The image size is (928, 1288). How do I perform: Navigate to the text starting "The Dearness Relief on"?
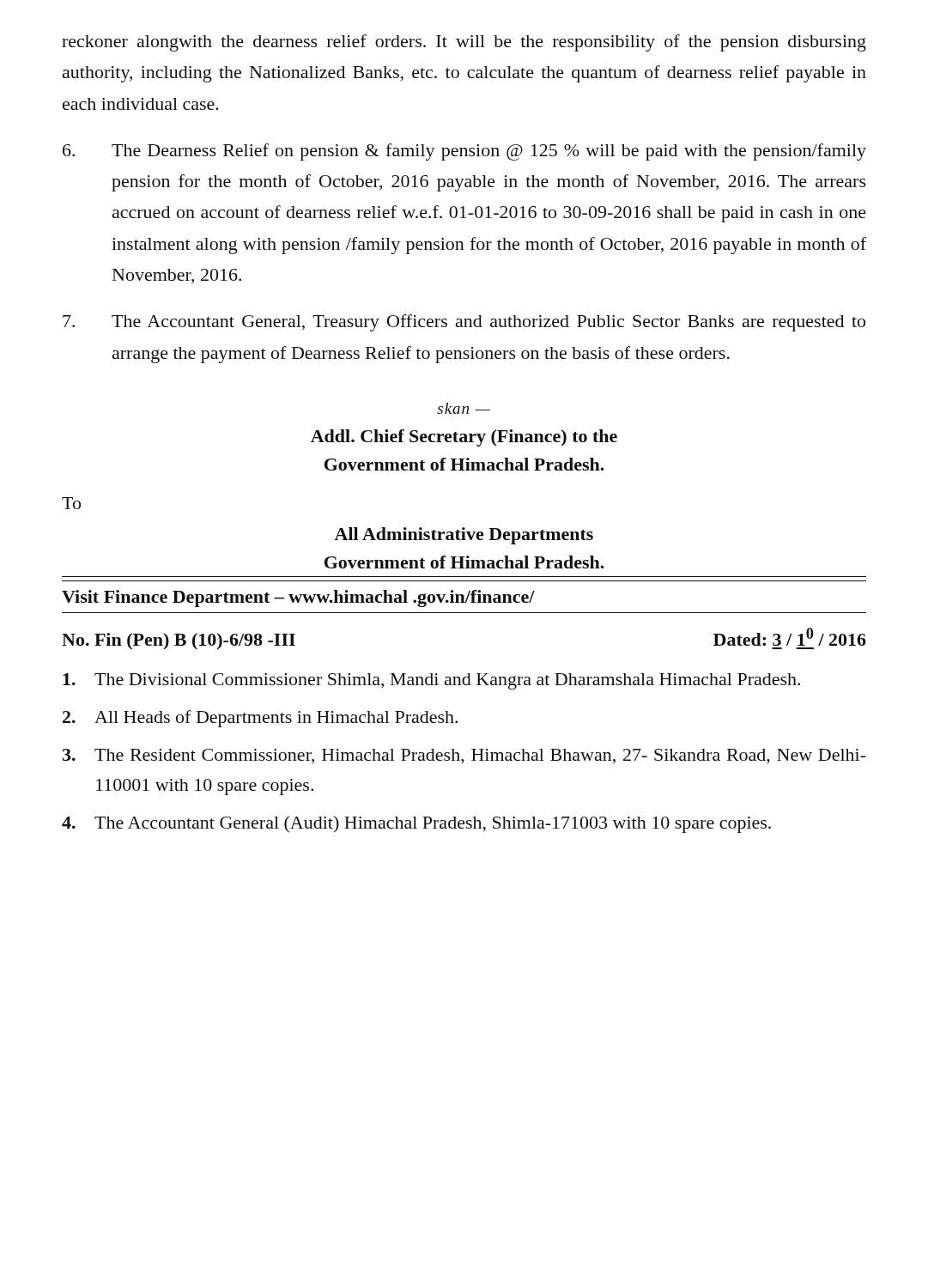(464, 213)
